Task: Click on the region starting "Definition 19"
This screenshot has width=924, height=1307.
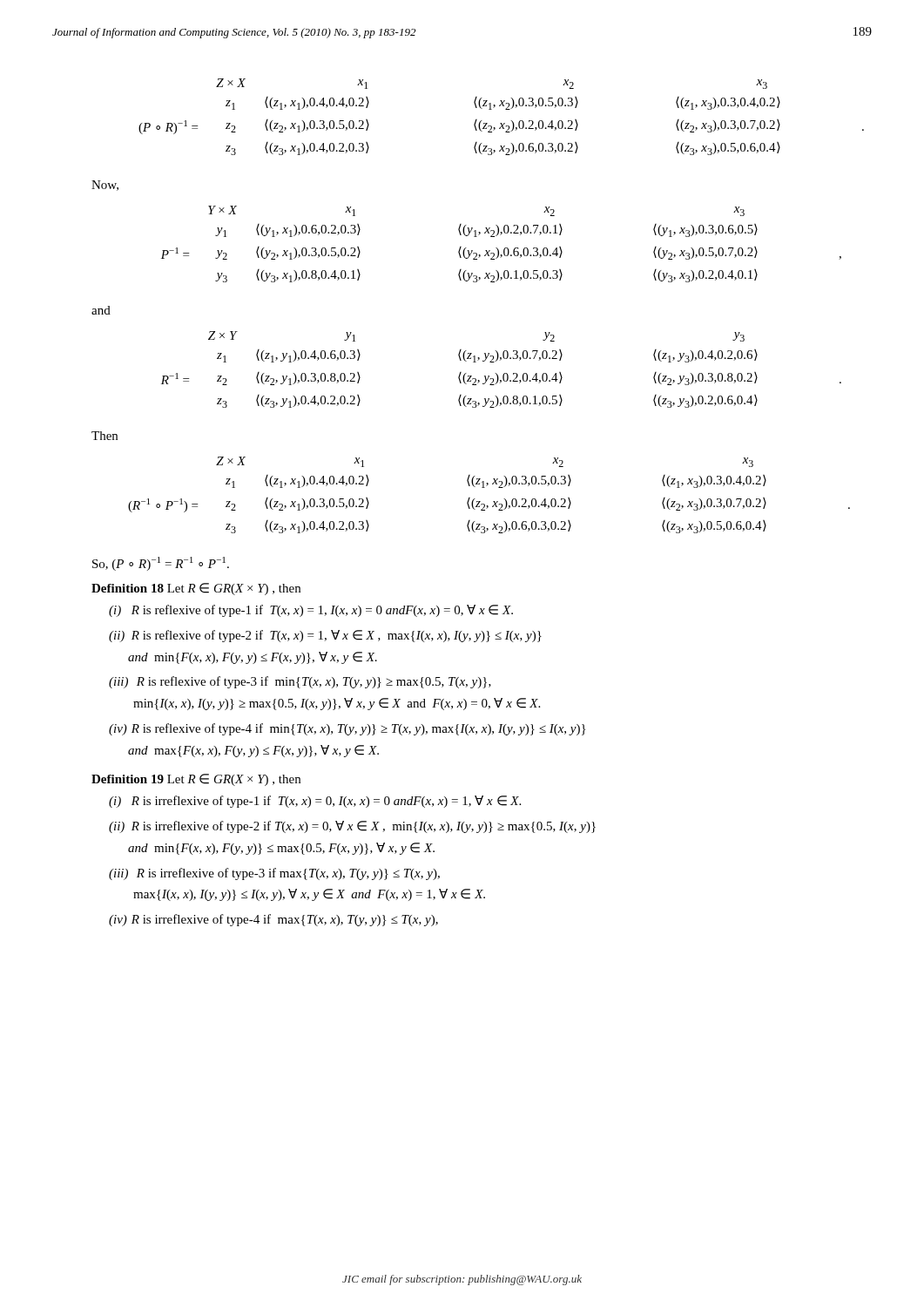Action: click(x=128, y=779)
